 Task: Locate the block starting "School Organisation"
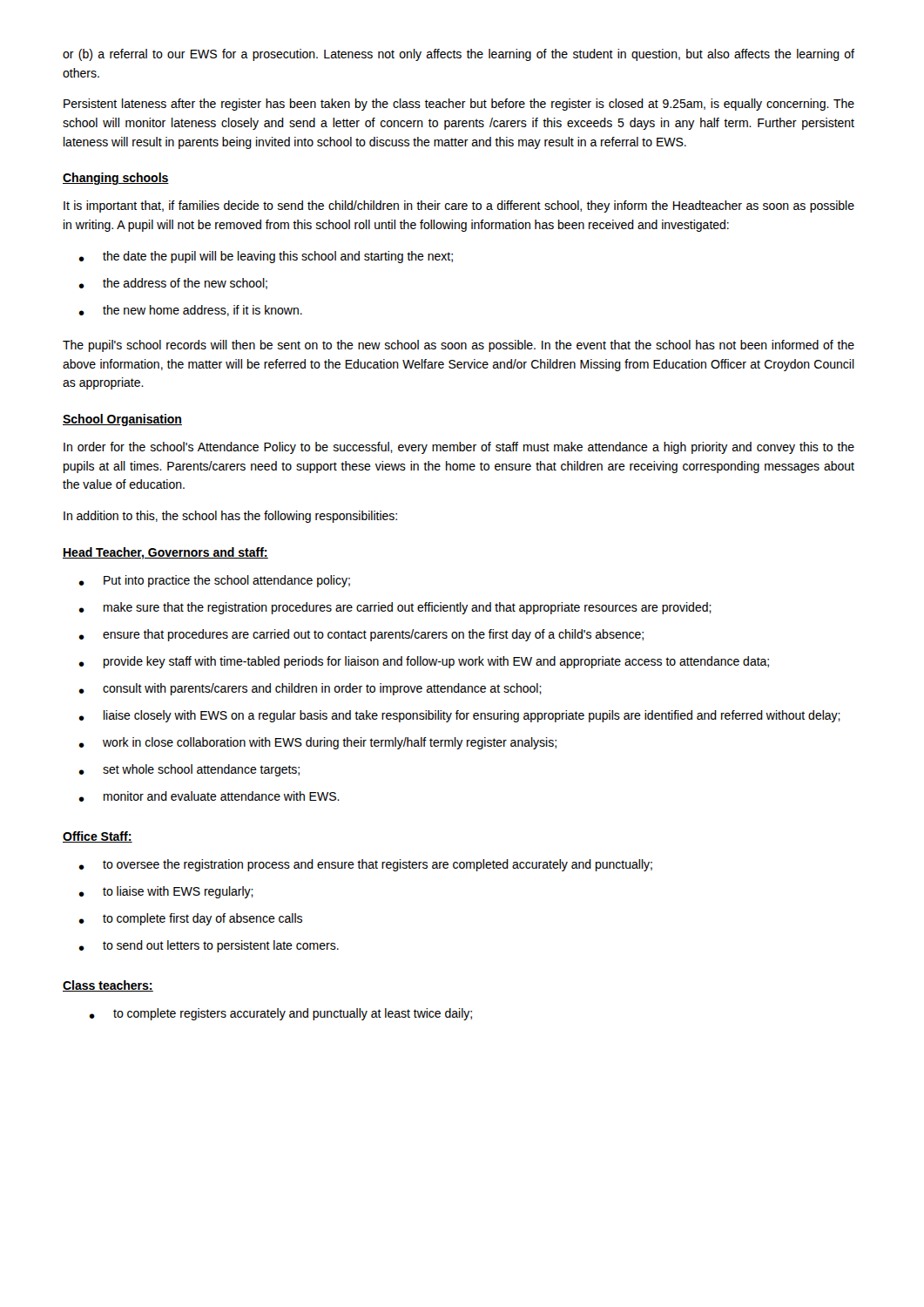click(x=122, y=419)
